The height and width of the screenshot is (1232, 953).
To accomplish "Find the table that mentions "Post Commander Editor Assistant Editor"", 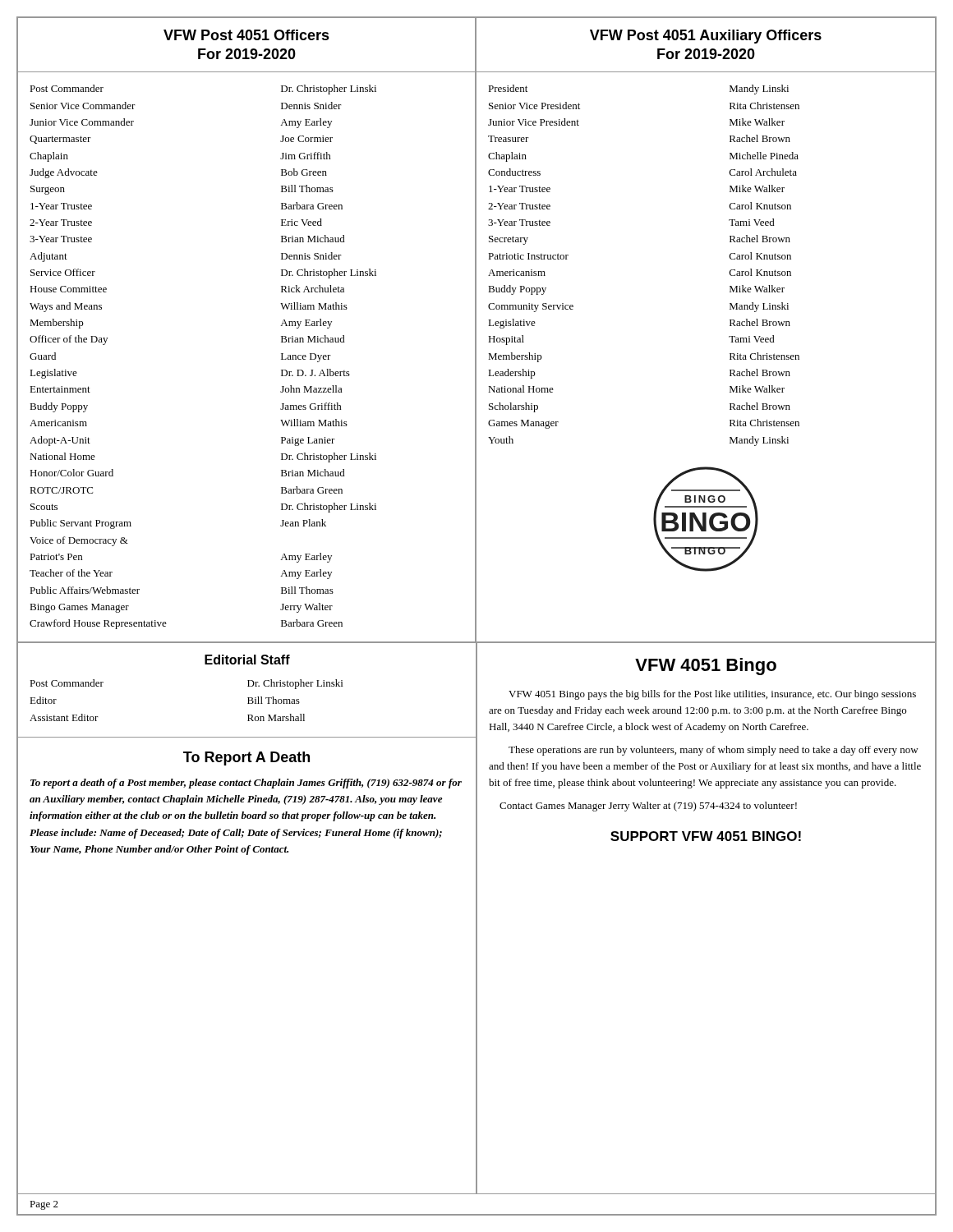I will [247, 701].
